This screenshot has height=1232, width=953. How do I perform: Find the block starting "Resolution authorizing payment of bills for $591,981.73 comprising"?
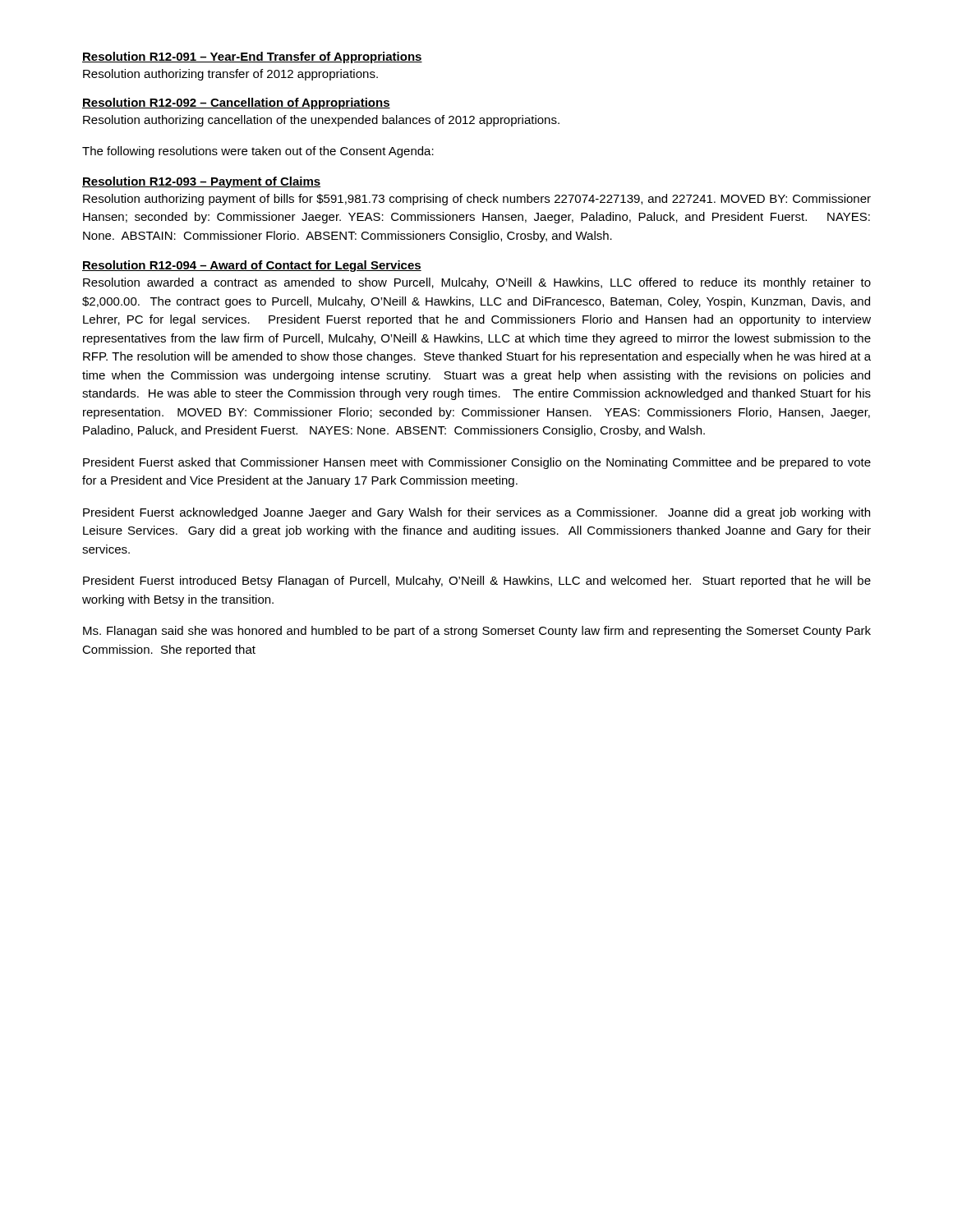click(476, 216)
